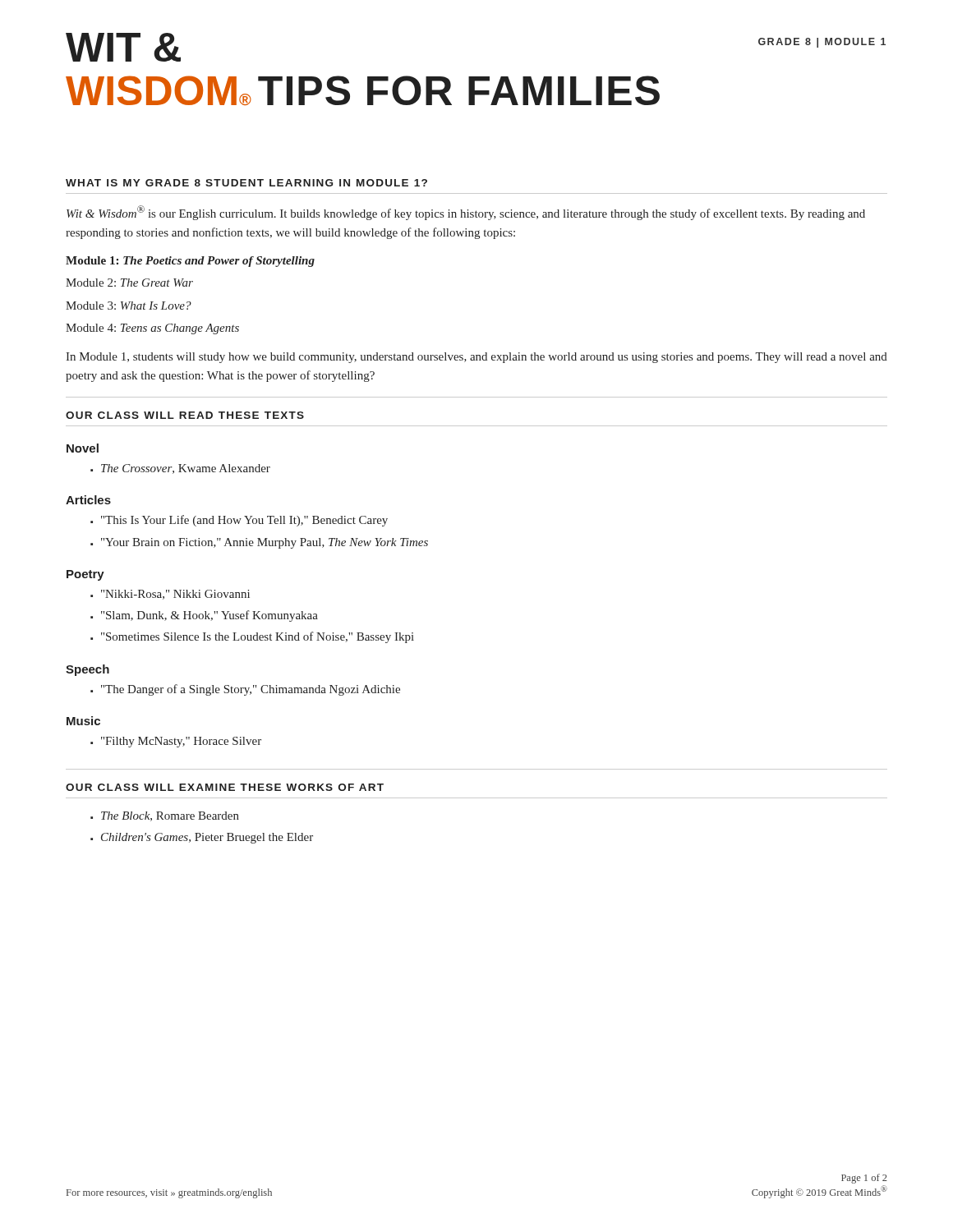Point to the block beginning "In Module 1, students"
Viewport: 953px width, 1232px height.
click(x=476, y=366)
